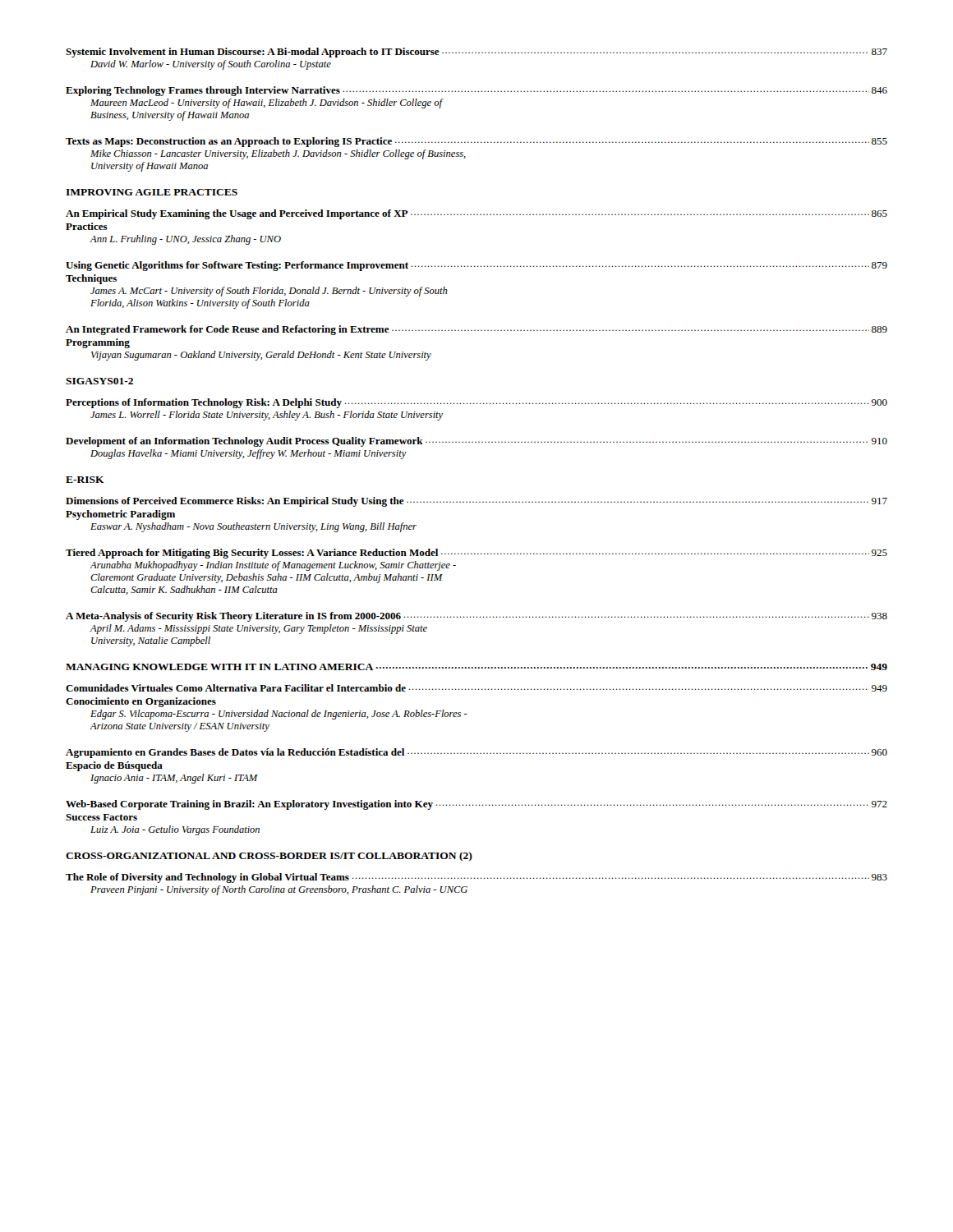Find the text block starting "Systemic Involvement in Human Discourse: A"

coord(476,58)
